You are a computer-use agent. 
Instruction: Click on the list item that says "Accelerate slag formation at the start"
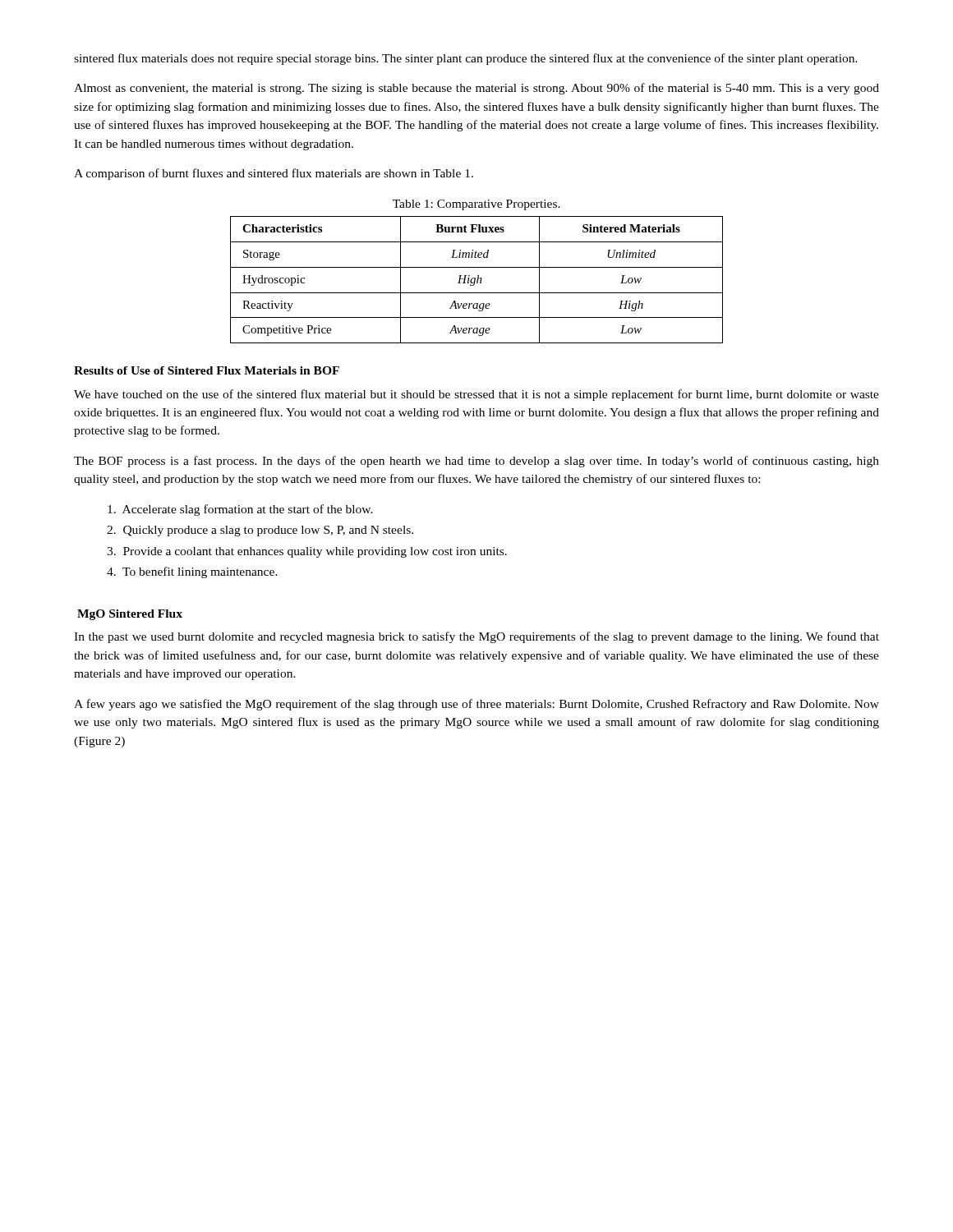click(240, 509)
